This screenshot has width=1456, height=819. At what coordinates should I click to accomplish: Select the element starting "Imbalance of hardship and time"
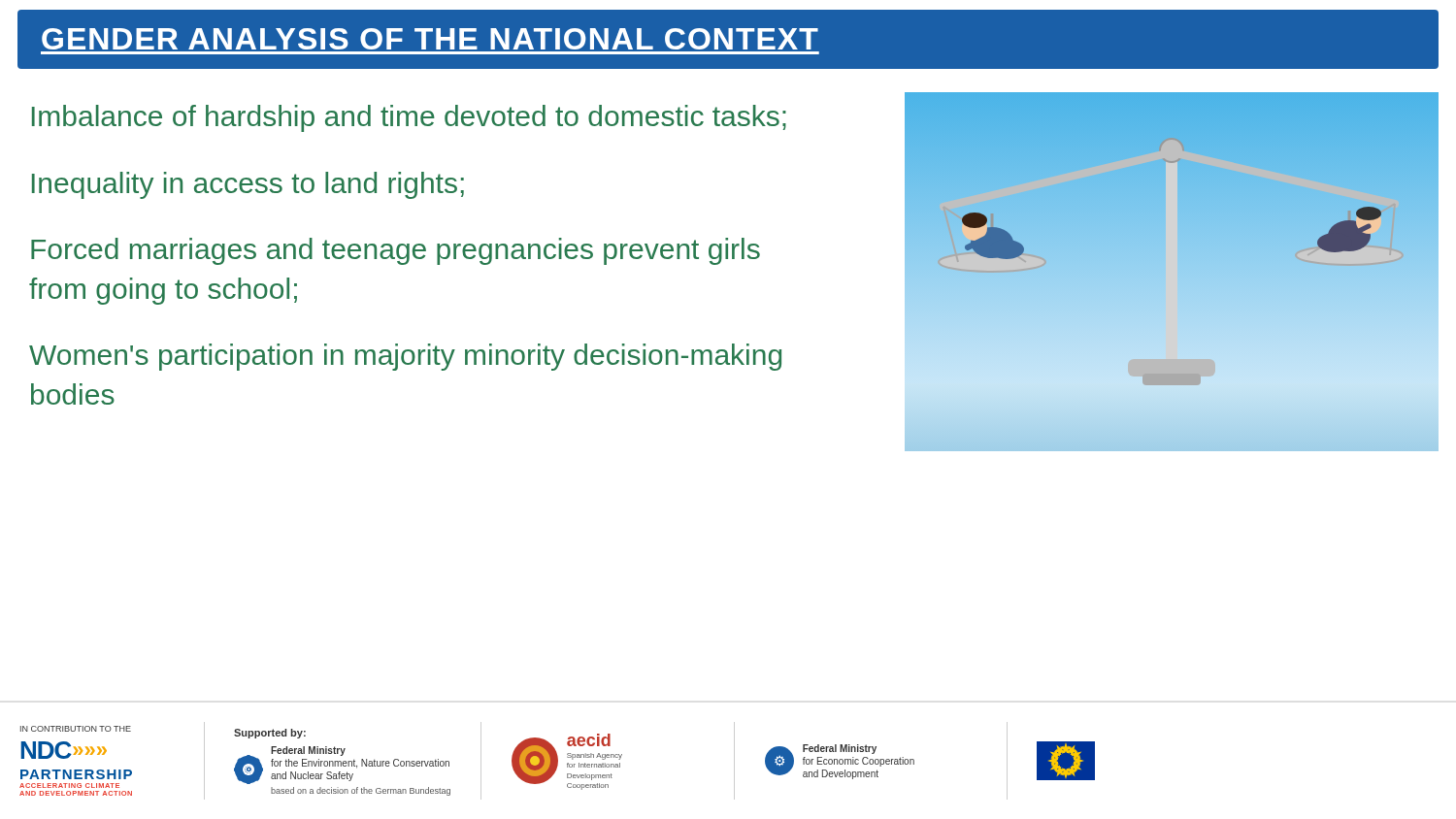(409, 116)
